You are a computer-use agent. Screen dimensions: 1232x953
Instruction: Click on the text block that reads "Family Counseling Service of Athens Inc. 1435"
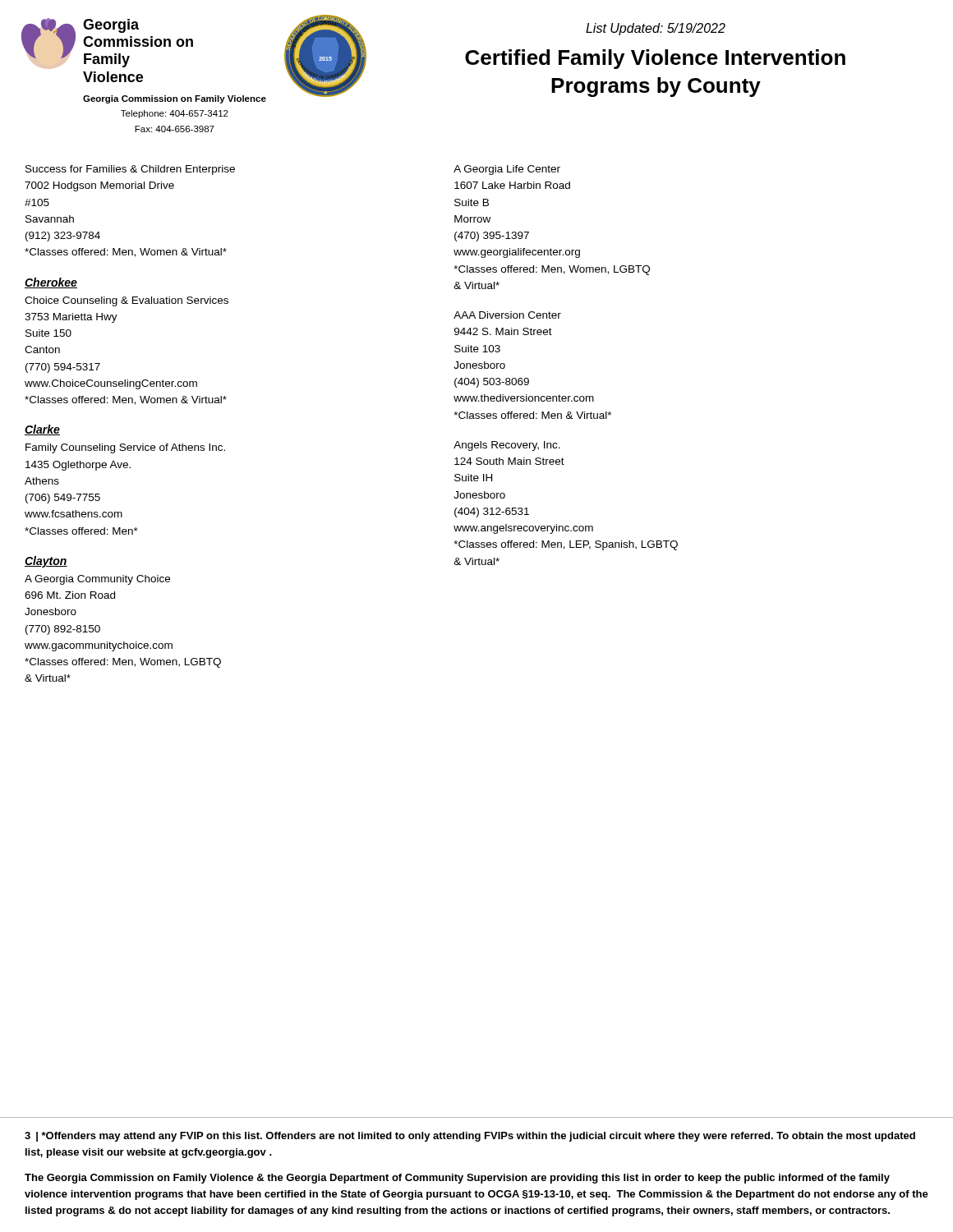coord(125,448)
